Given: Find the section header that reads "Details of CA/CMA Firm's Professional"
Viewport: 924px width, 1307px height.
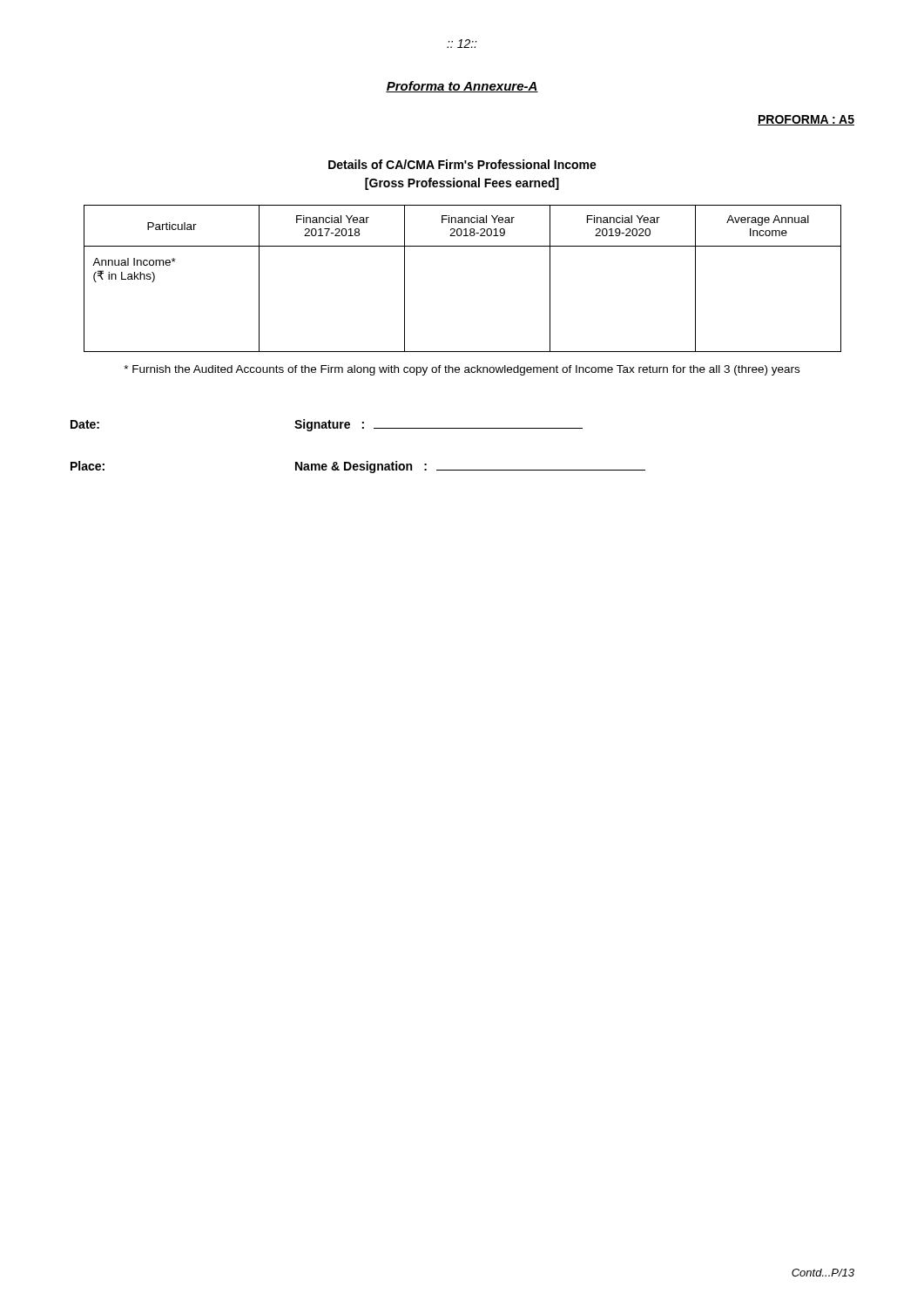Looking at the screenshot, I should coord(462,174).
